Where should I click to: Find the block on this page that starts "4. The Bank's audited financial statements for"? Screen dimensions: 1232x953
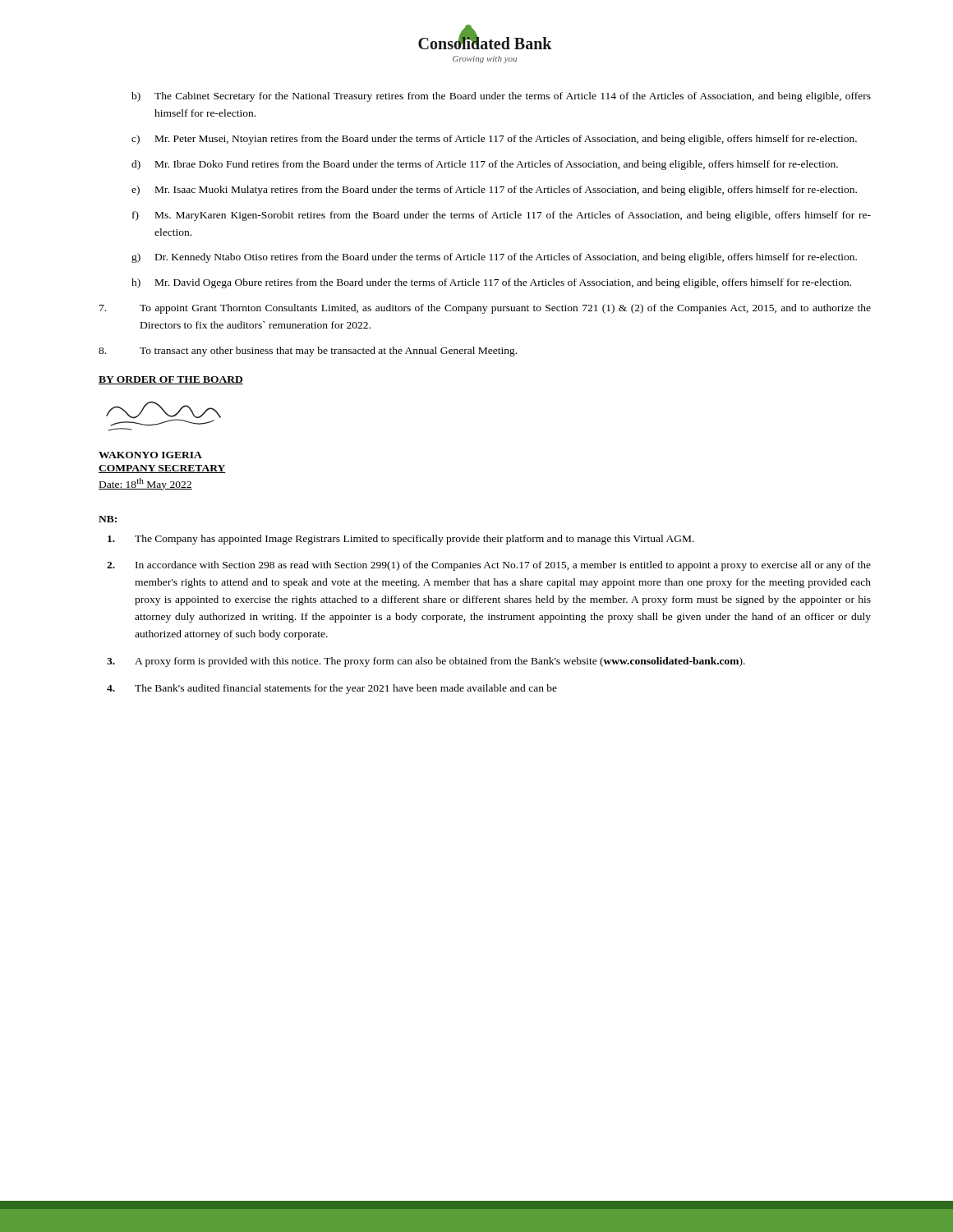(489, 689)
